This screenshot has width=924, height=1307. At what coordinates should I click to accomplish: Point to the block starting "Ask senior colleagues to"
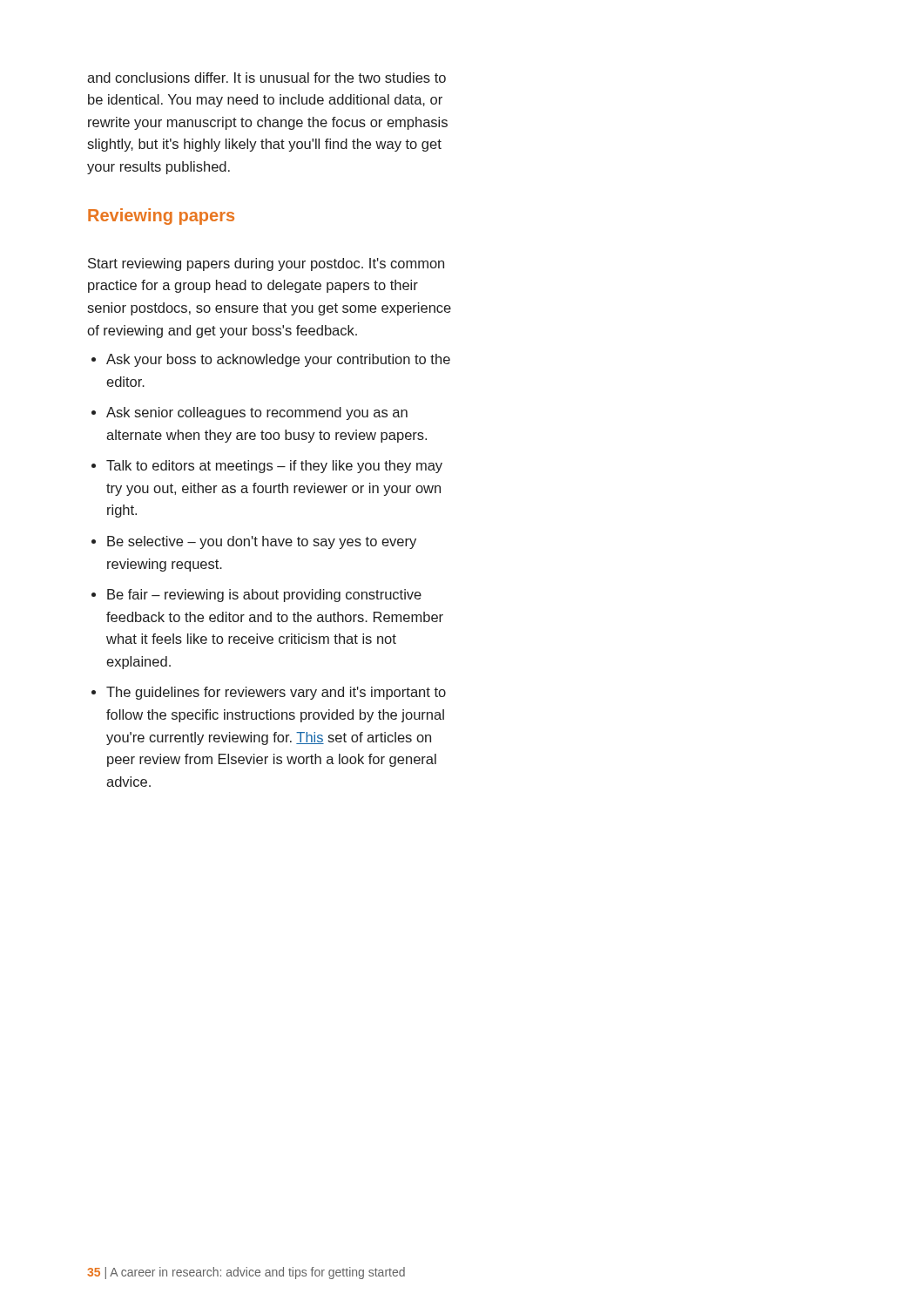pos(267,423)
